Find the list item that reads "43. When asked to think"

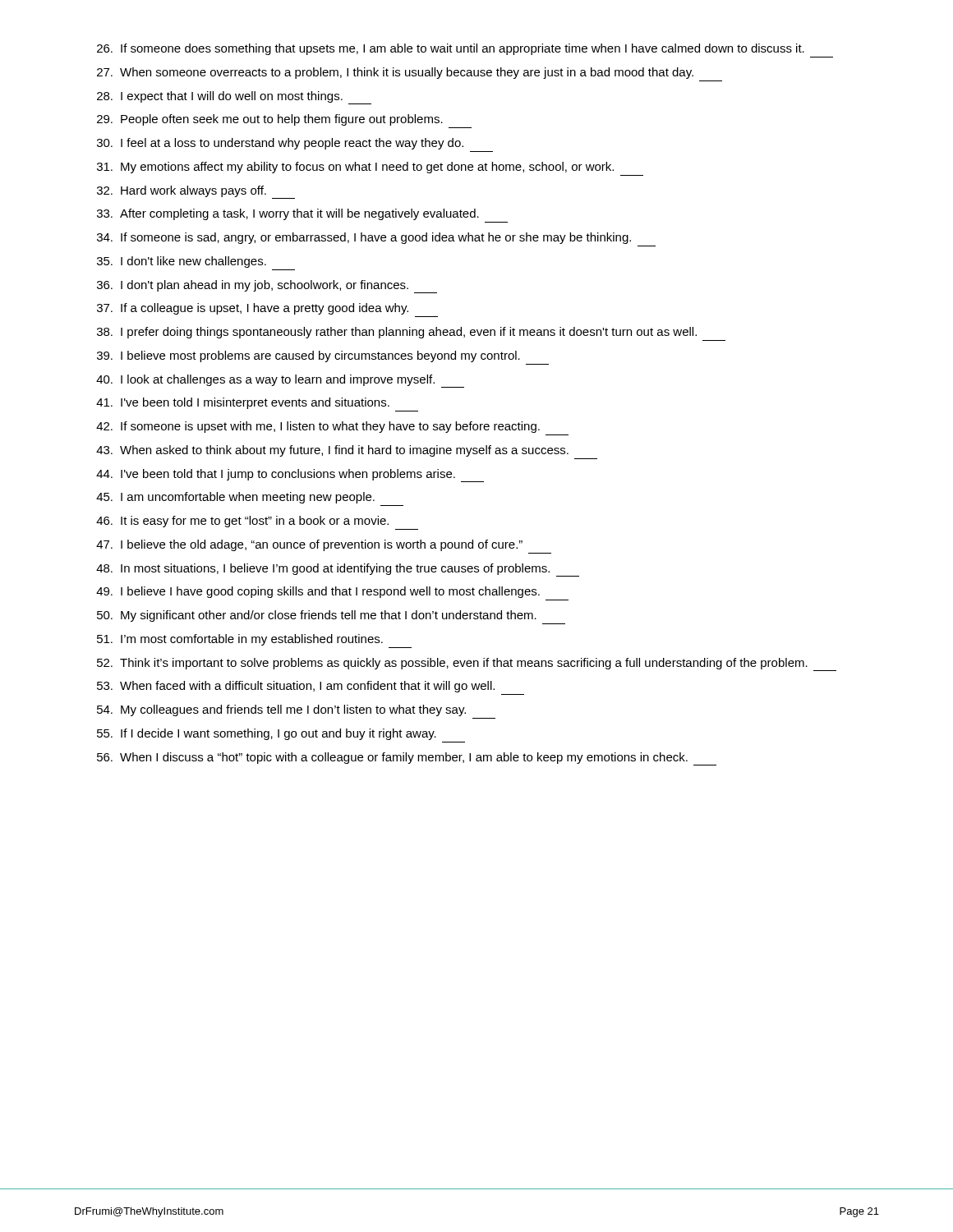[481, 450]
